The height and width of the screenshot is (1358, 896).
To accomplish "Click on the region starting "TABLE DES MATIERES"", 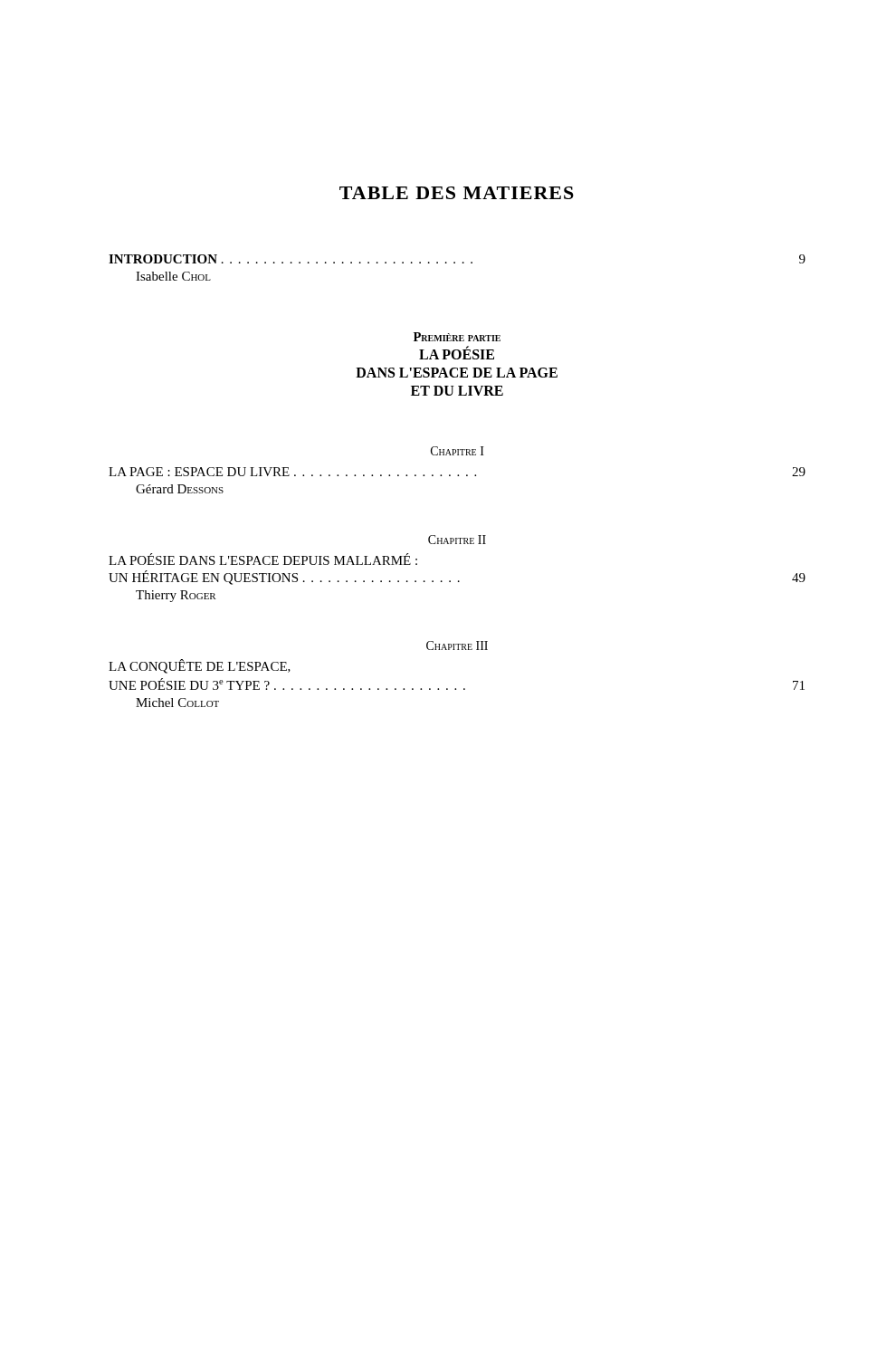I will [x=457, y=192].
